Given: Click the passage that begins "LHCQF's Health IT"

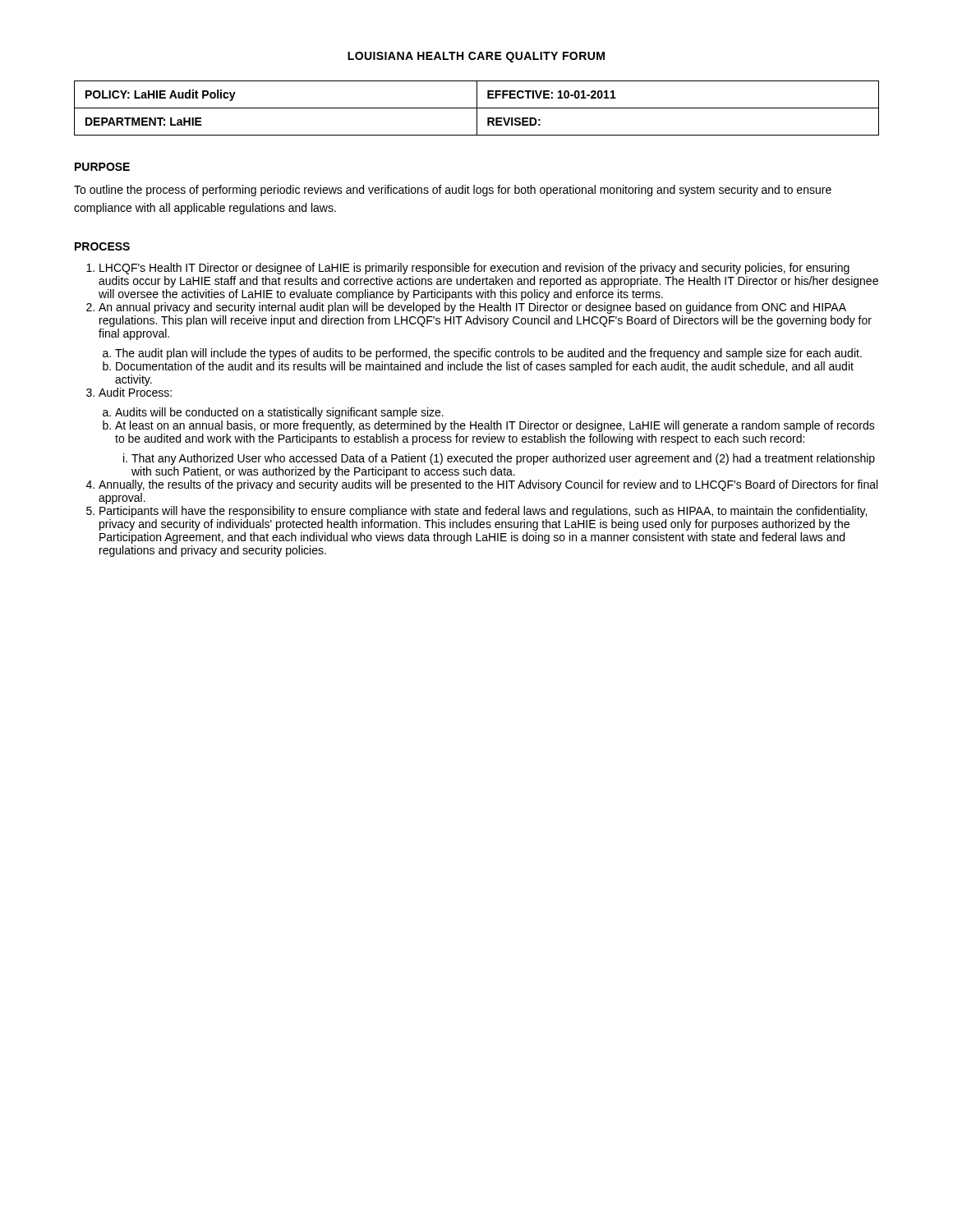Looking at the screenshot, I should point(489,281).
